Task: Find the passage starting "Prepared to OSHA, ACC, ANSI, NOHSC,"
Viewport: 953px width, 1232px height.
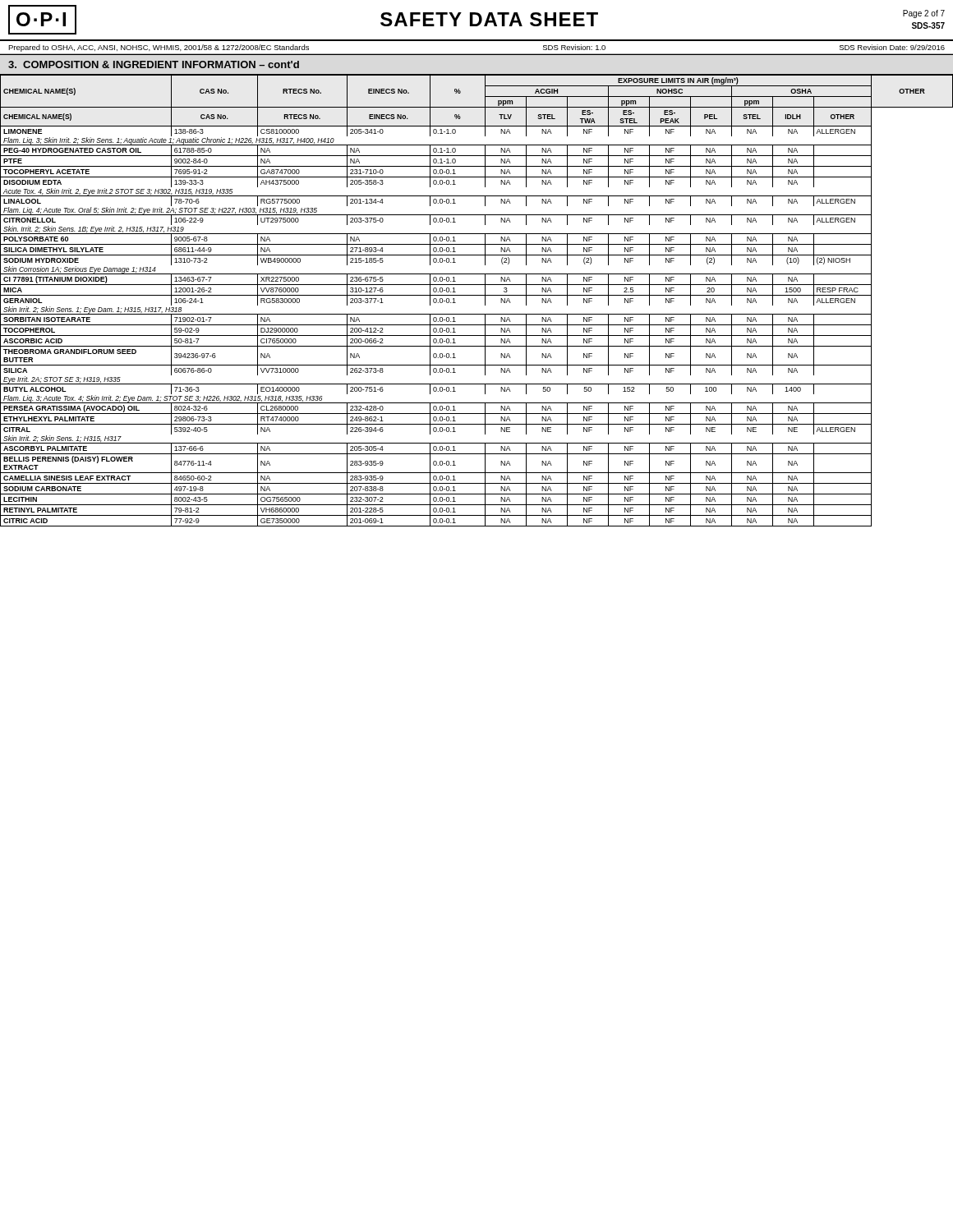Action: coord(476,47)
